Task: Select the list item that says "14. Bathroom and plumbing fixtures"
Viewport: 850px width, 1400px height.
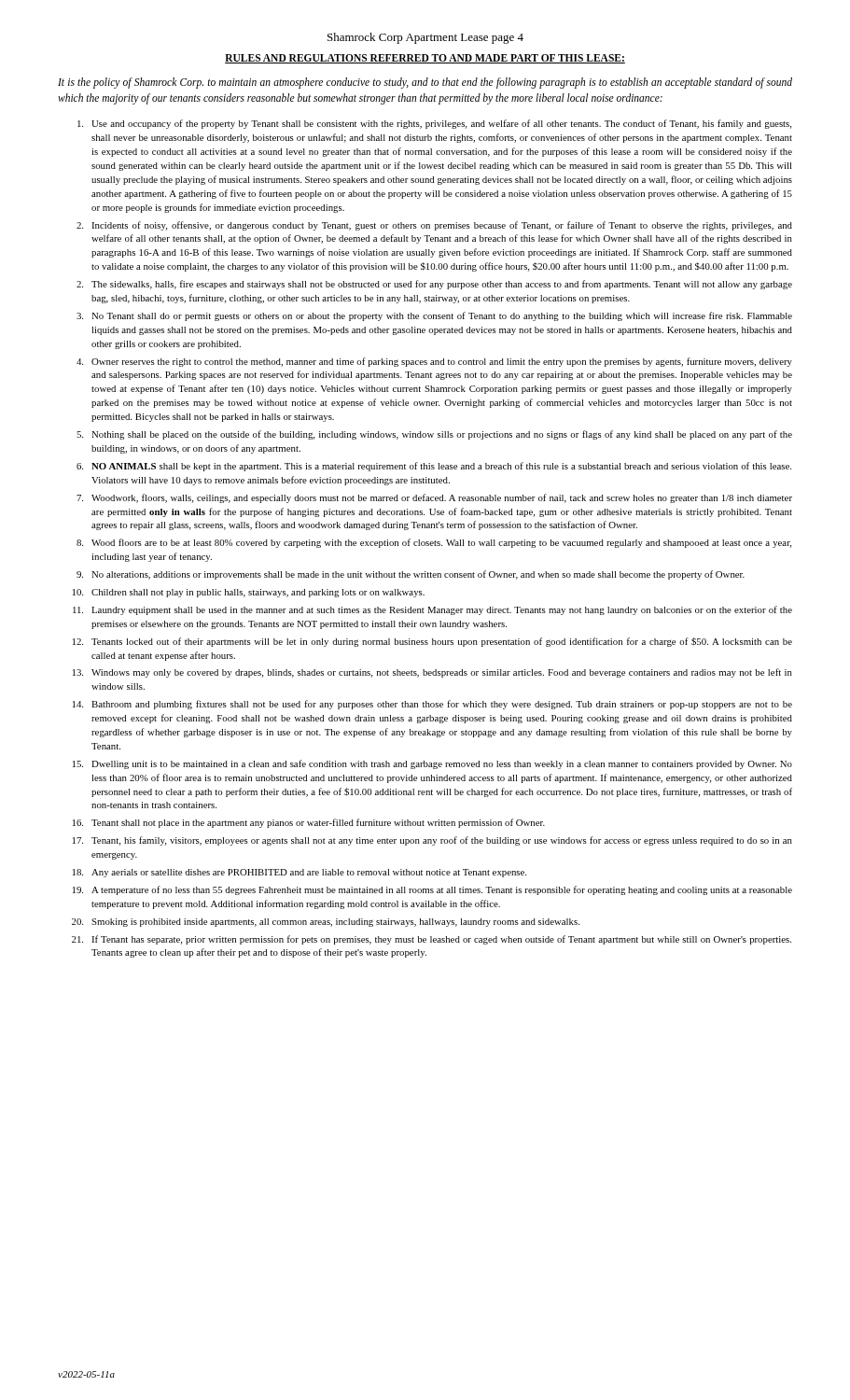Action: tap(425, 725)
